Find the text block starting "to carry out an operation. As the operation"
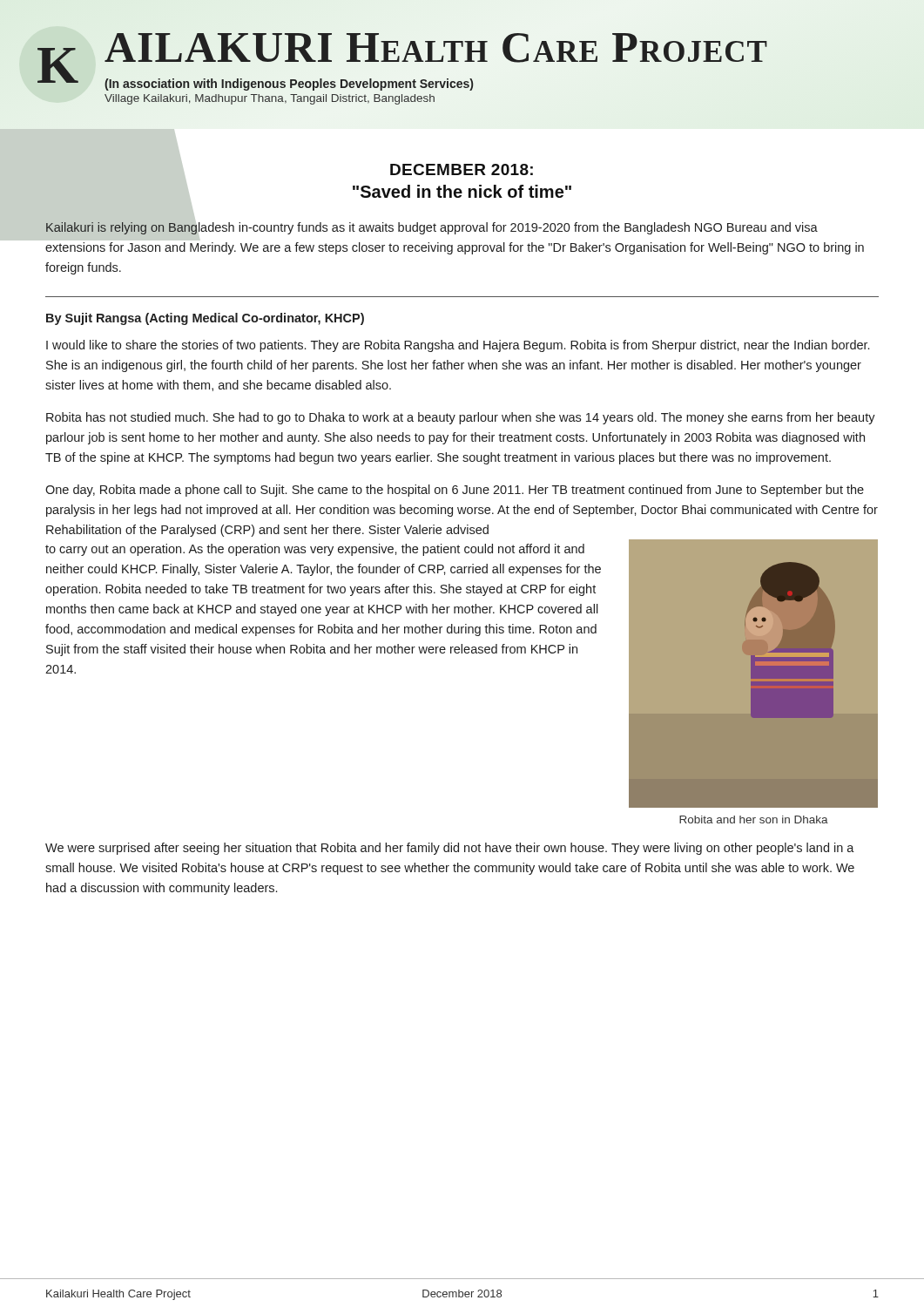Image resolution: width=924 pixels, height=1307 pixels. pyautogui.click(x=323, y=609)
